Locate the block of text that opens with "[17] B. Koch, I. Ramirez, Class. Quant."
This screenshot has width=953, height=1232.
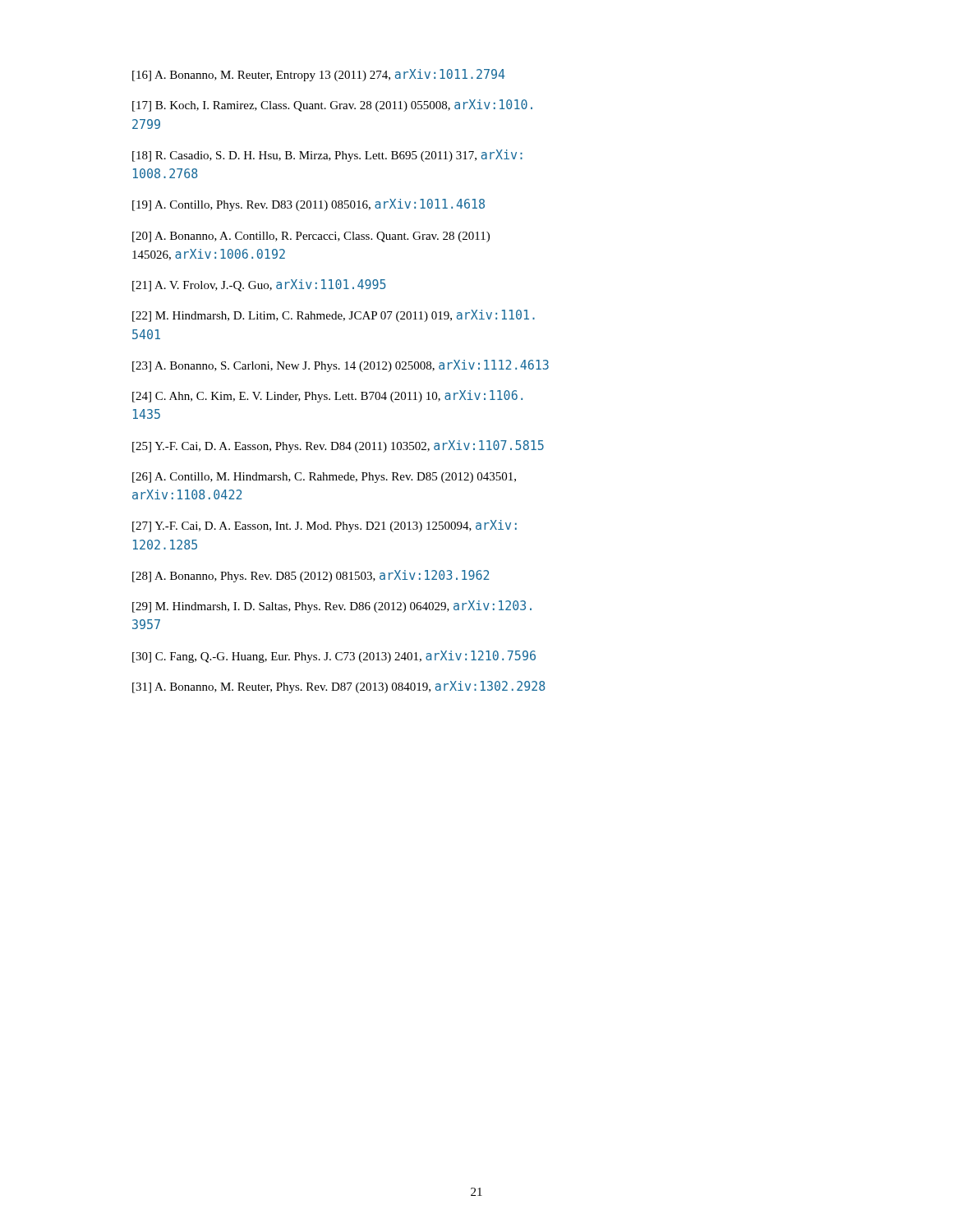(x=333, y=115)
